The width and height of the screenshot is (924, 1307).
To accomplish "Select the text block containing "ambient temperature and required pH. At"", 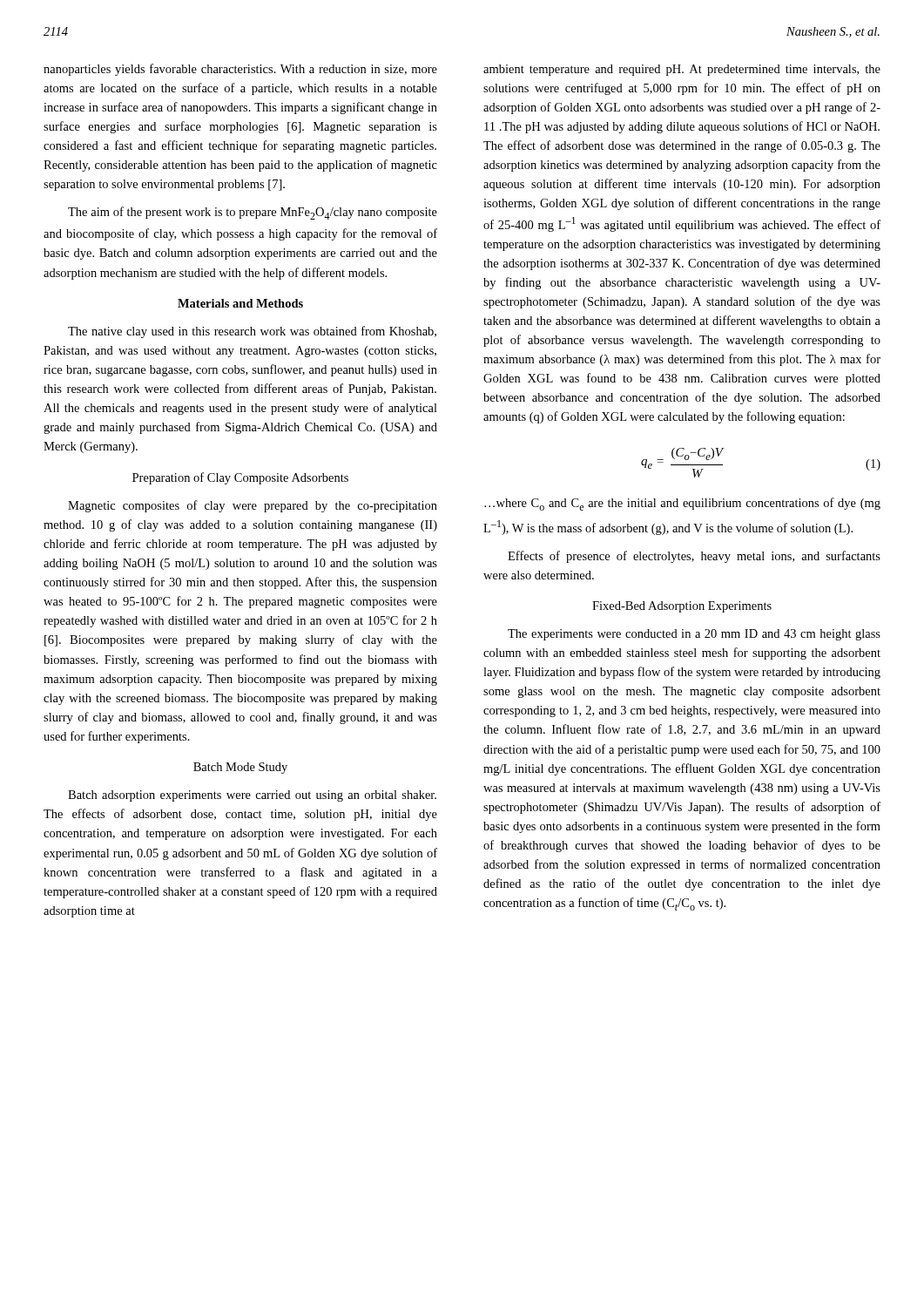I will (x=682, y=243).
